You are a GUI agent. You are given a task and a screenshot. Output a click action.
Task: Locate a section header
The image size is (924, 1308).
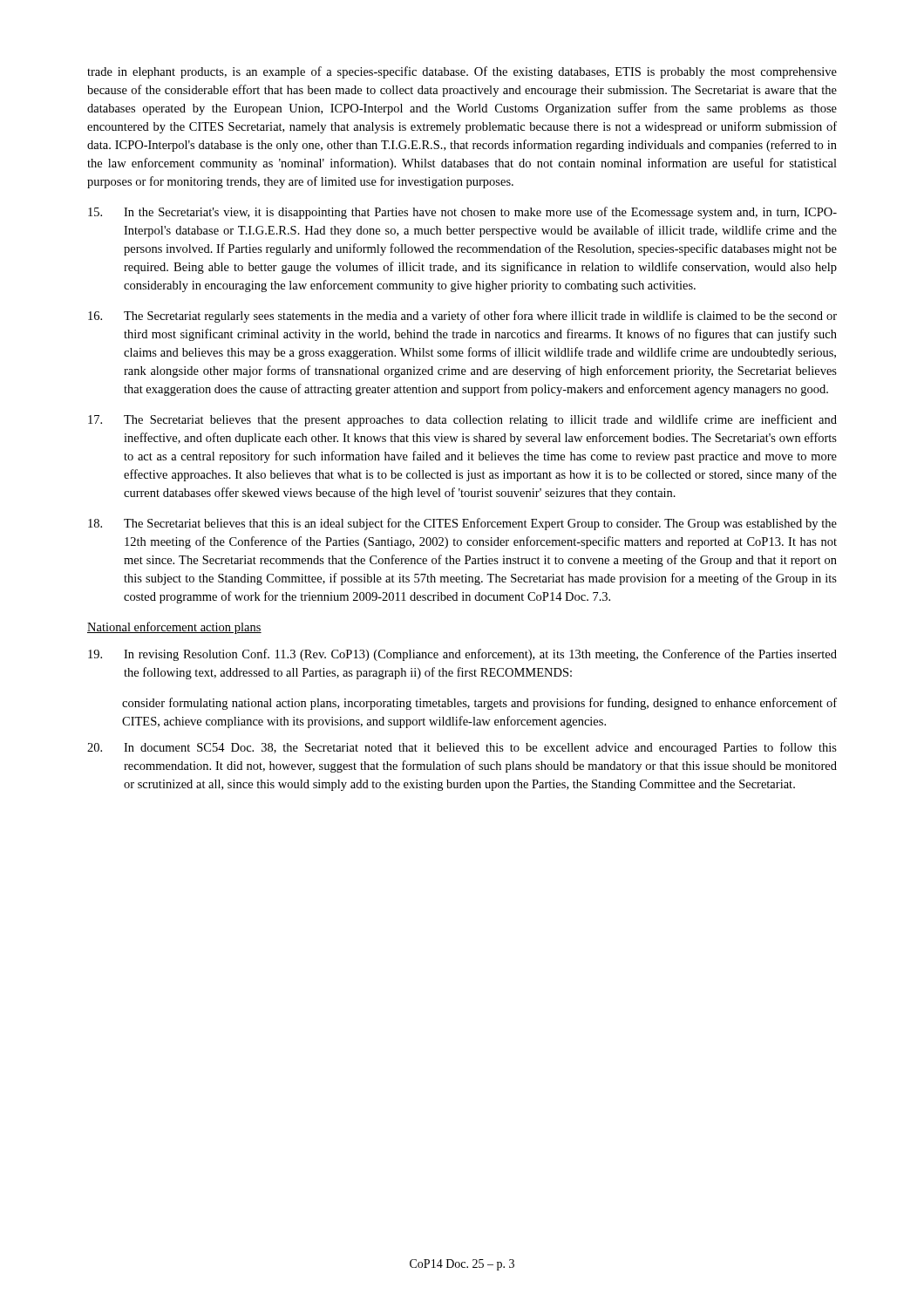tap(174, 627)
